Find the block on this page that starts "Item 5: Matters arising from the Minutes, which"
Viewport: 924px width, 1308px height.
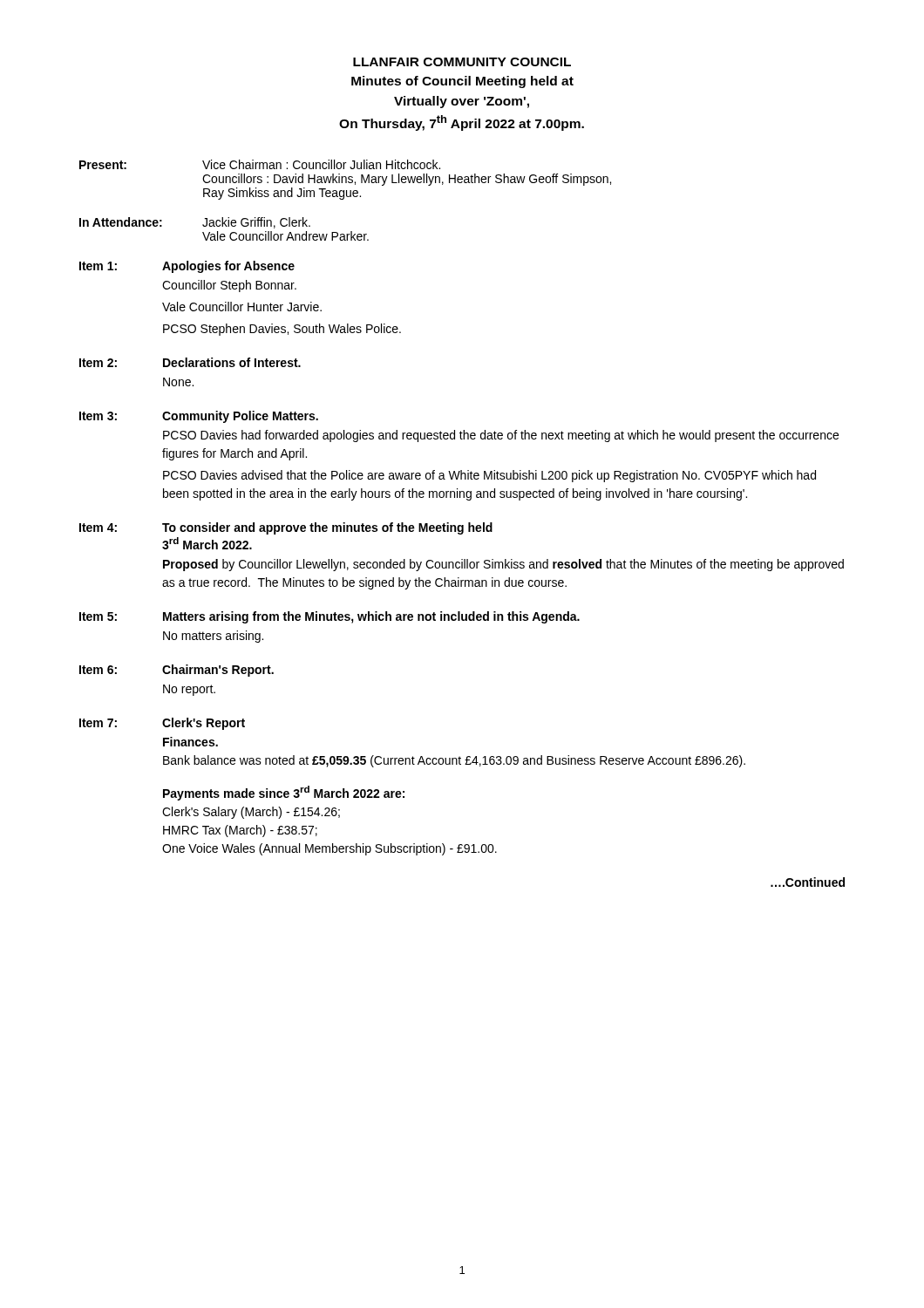[x=462, y=629]
